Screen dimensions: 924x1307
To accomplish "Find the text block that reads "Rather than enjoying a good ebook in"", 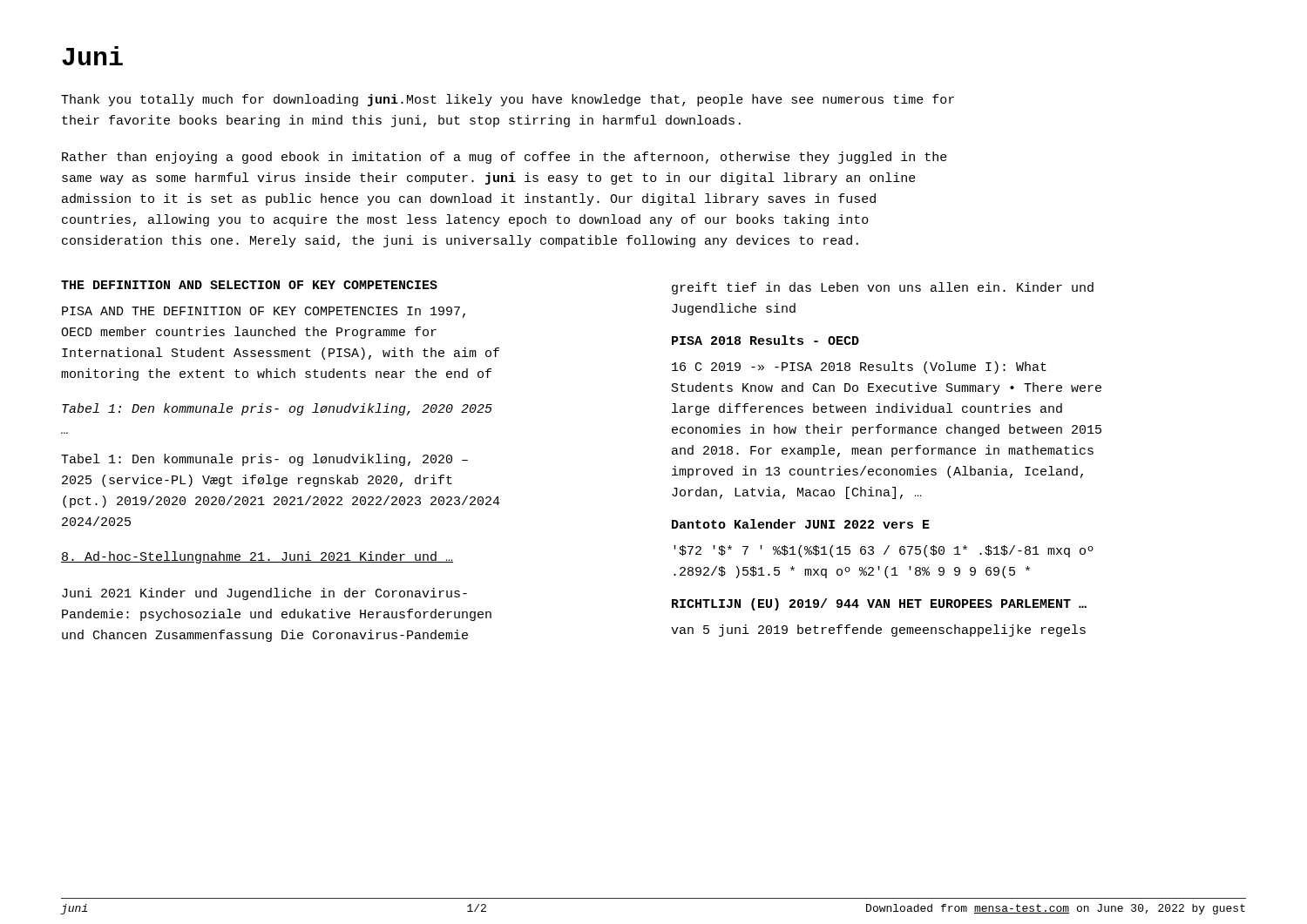I will pos(504,200).
